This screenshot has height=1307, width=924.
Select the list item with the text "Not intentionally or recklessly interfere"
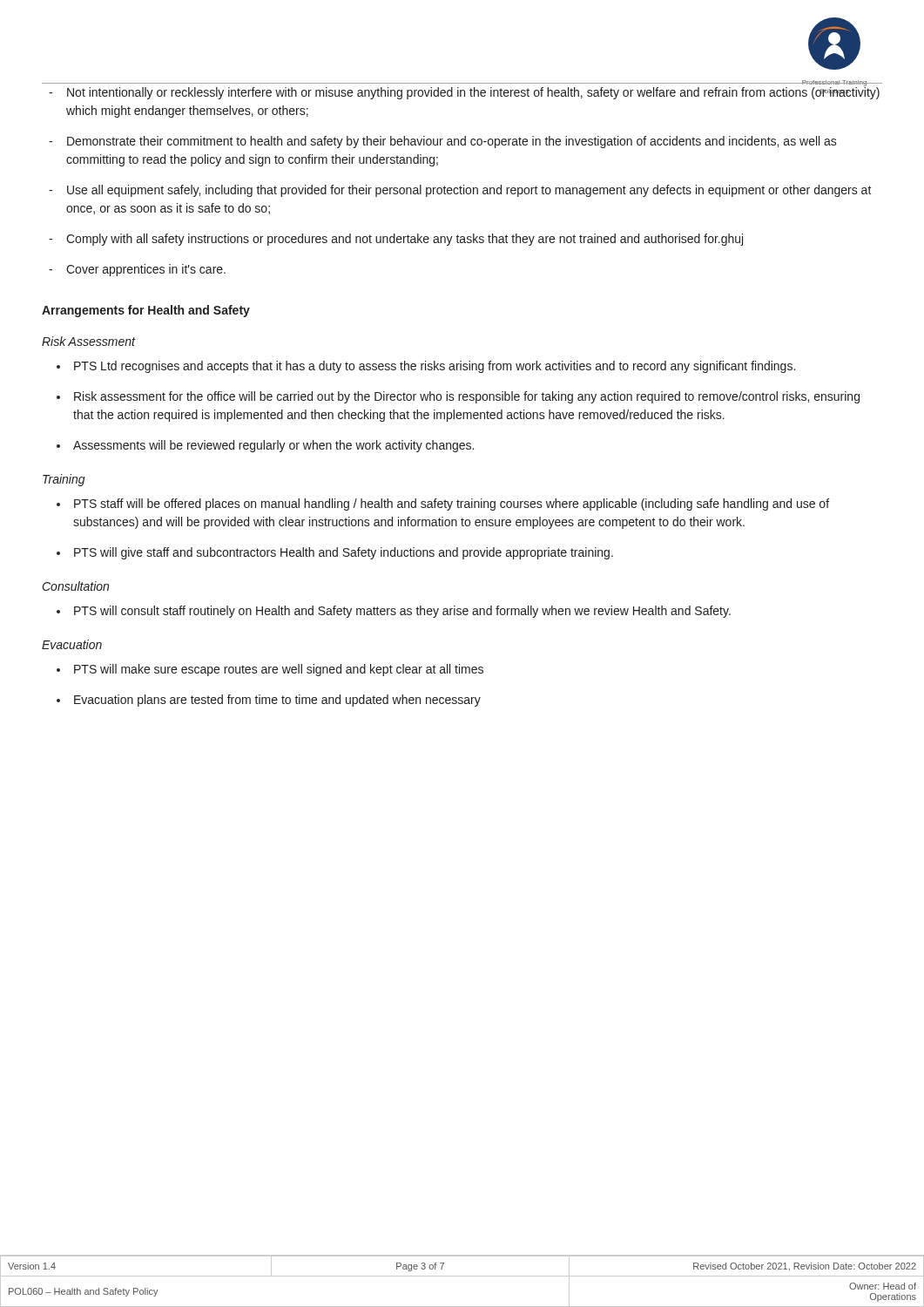(473, 101)
